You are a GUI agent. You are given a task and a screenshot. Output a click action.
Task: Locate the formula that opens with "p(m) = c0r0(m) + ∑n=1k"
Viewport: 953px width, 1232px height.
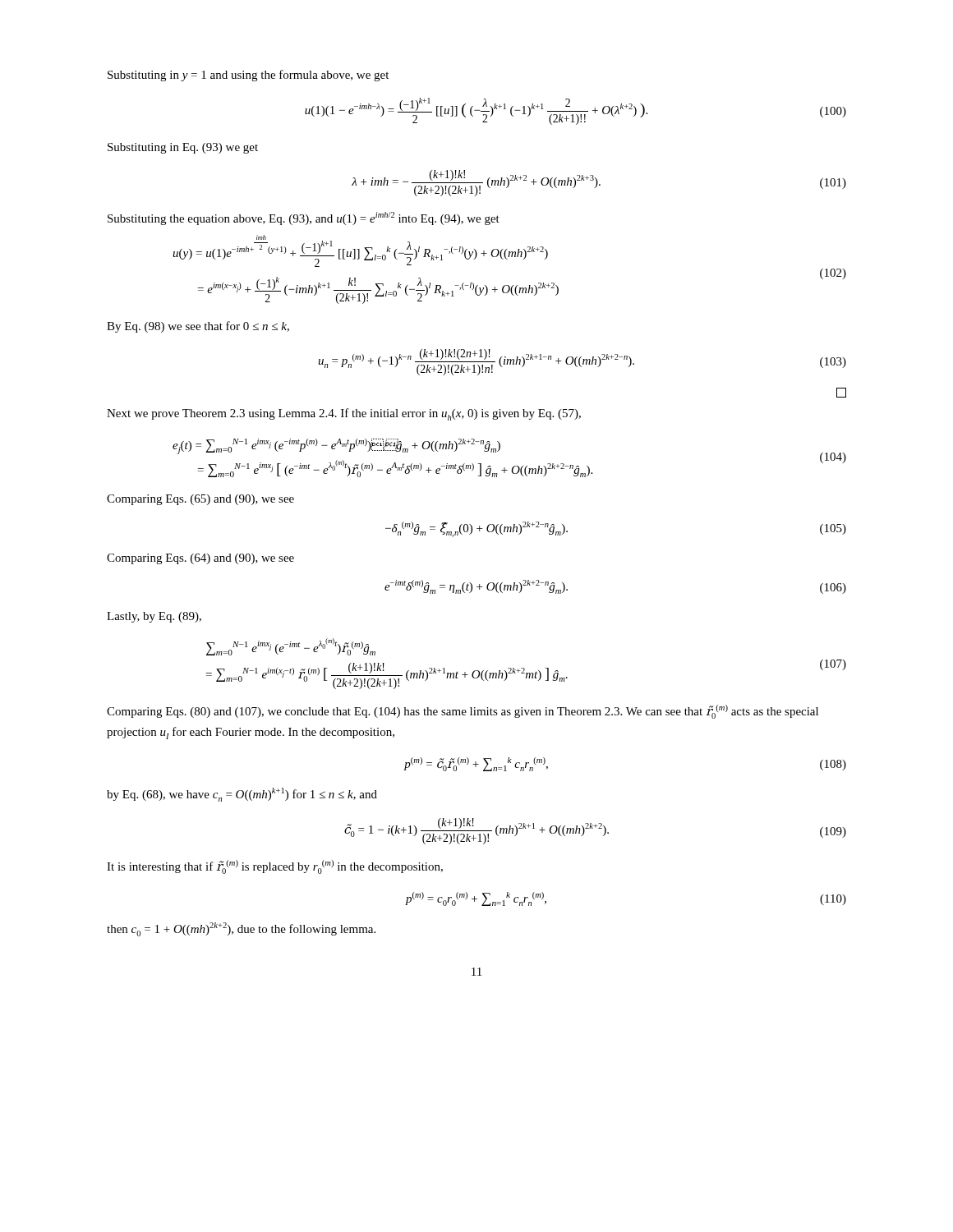tap(474, 899)
